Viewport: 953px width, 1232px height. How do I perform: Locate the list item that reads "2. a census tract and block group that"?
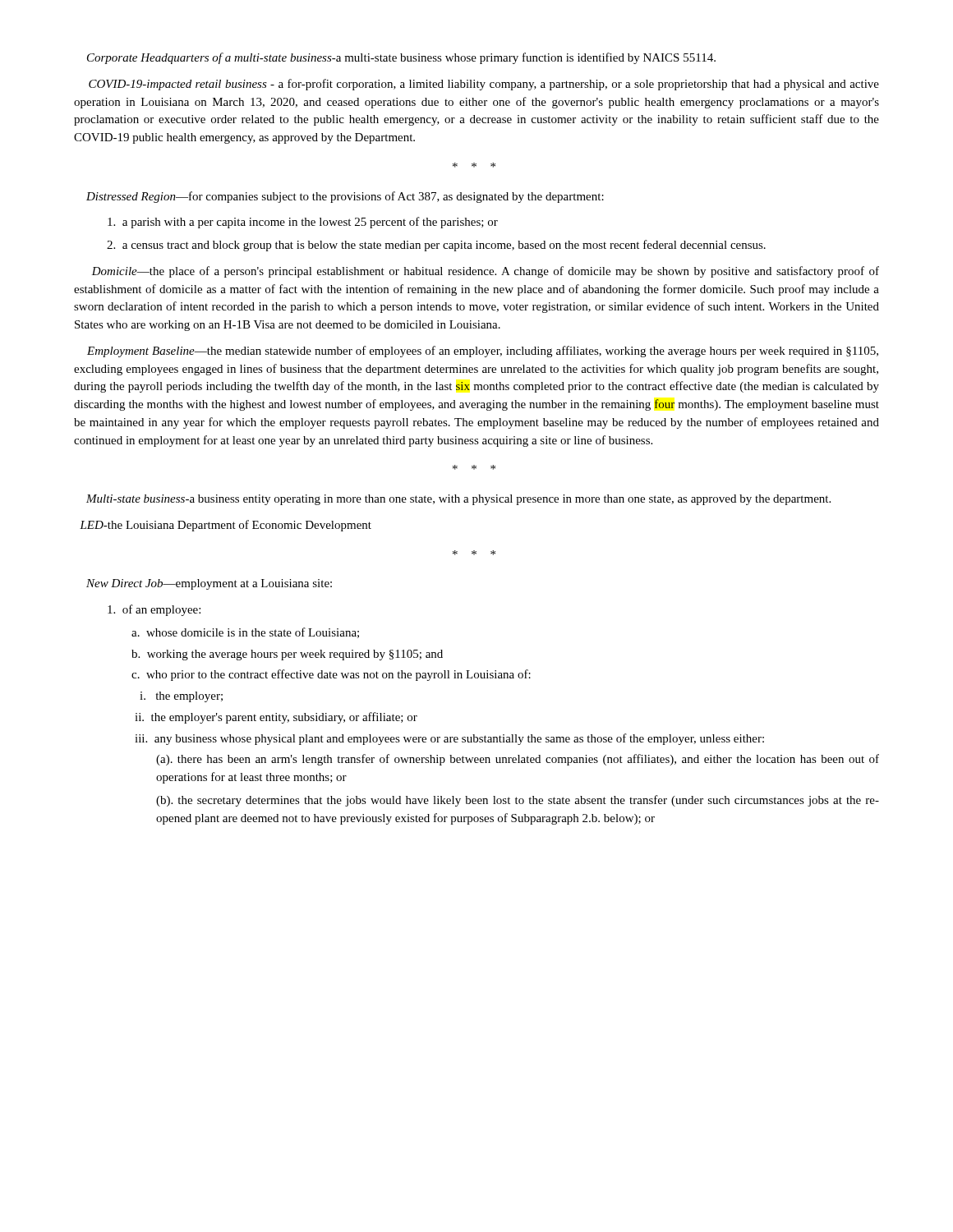(x=437, y=245)
